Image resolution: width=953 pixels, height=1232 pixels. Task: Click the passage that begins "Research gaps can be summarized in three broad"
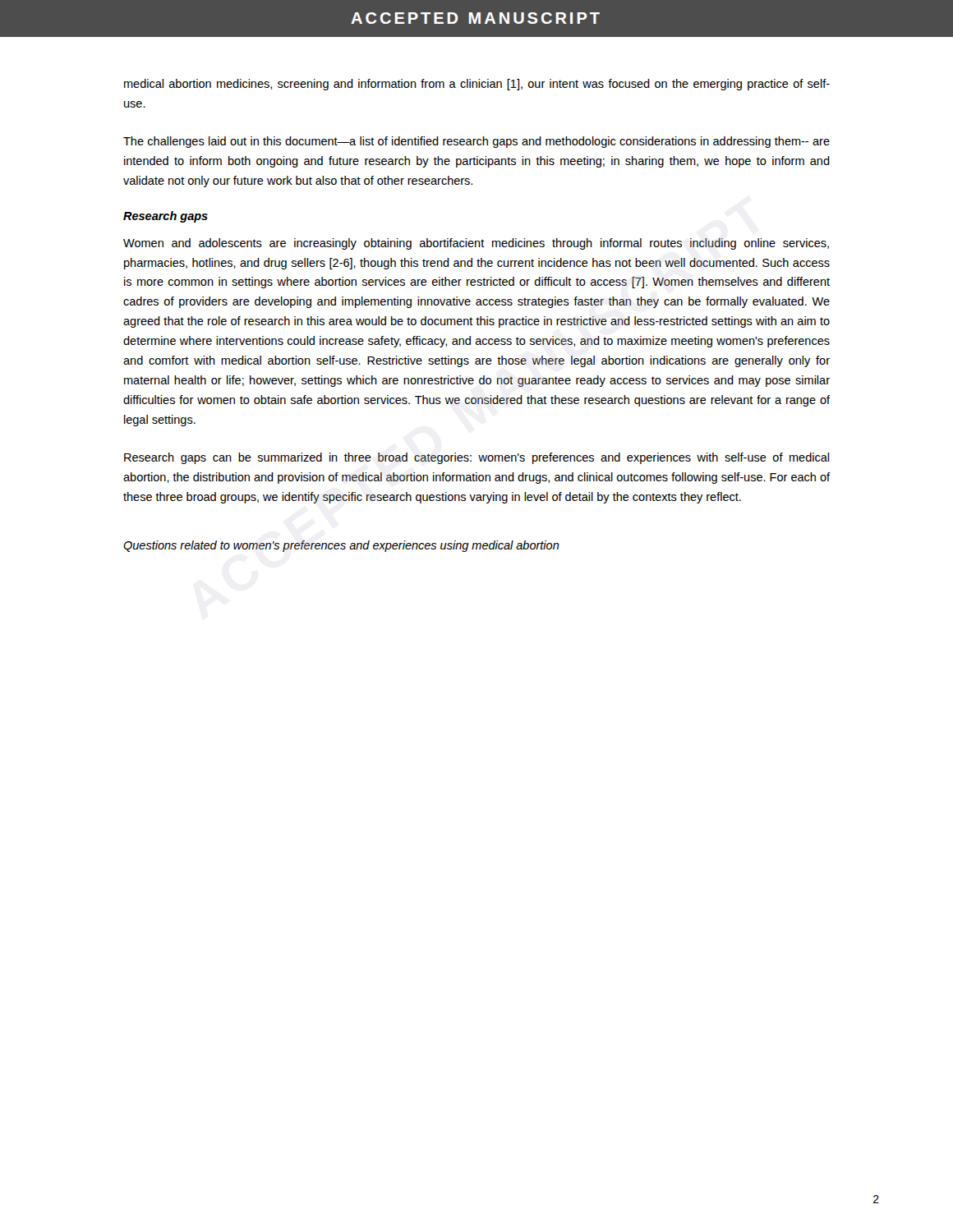point(476,477)
